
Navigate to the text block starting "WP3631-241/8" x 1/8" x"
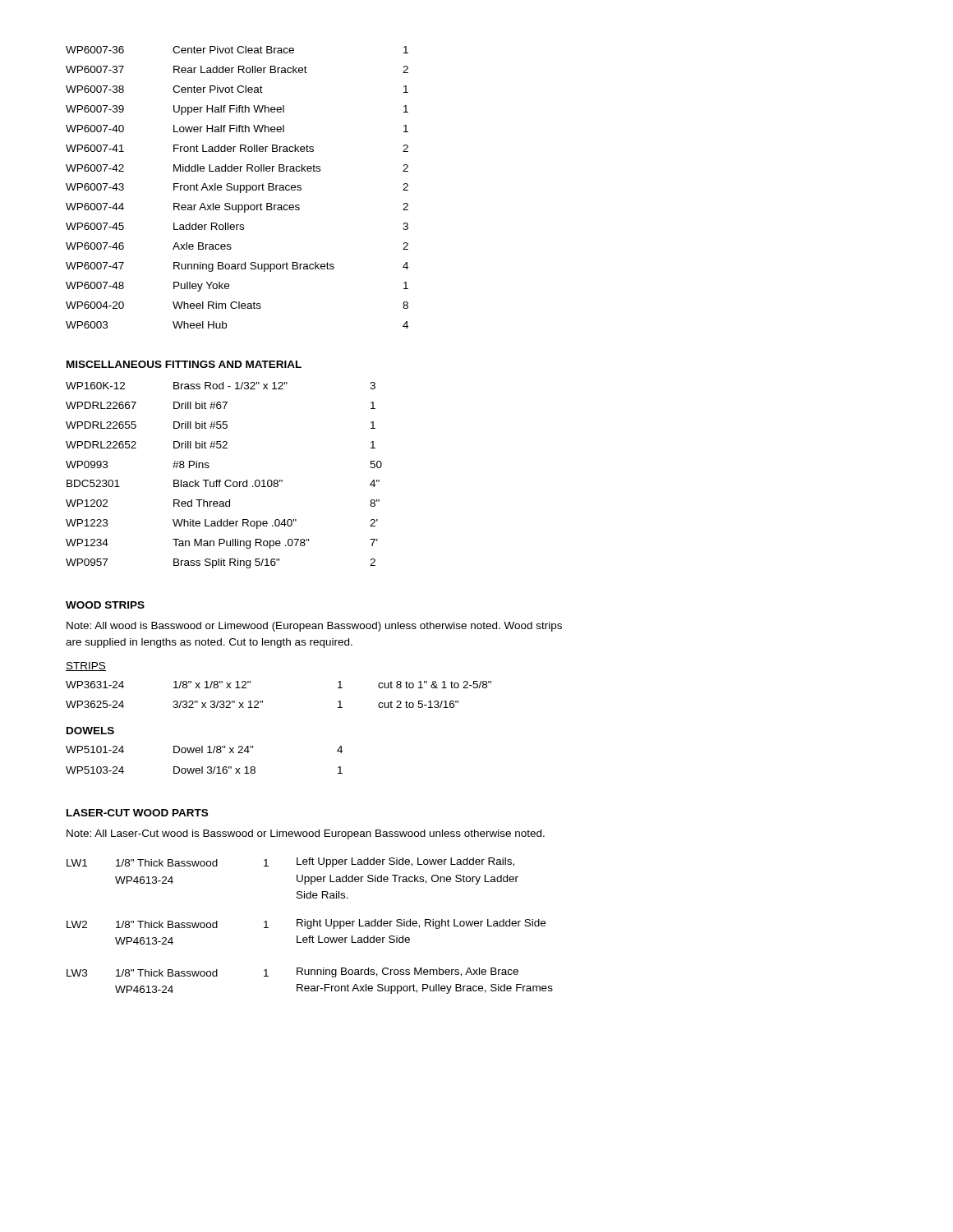pos(476,695)
